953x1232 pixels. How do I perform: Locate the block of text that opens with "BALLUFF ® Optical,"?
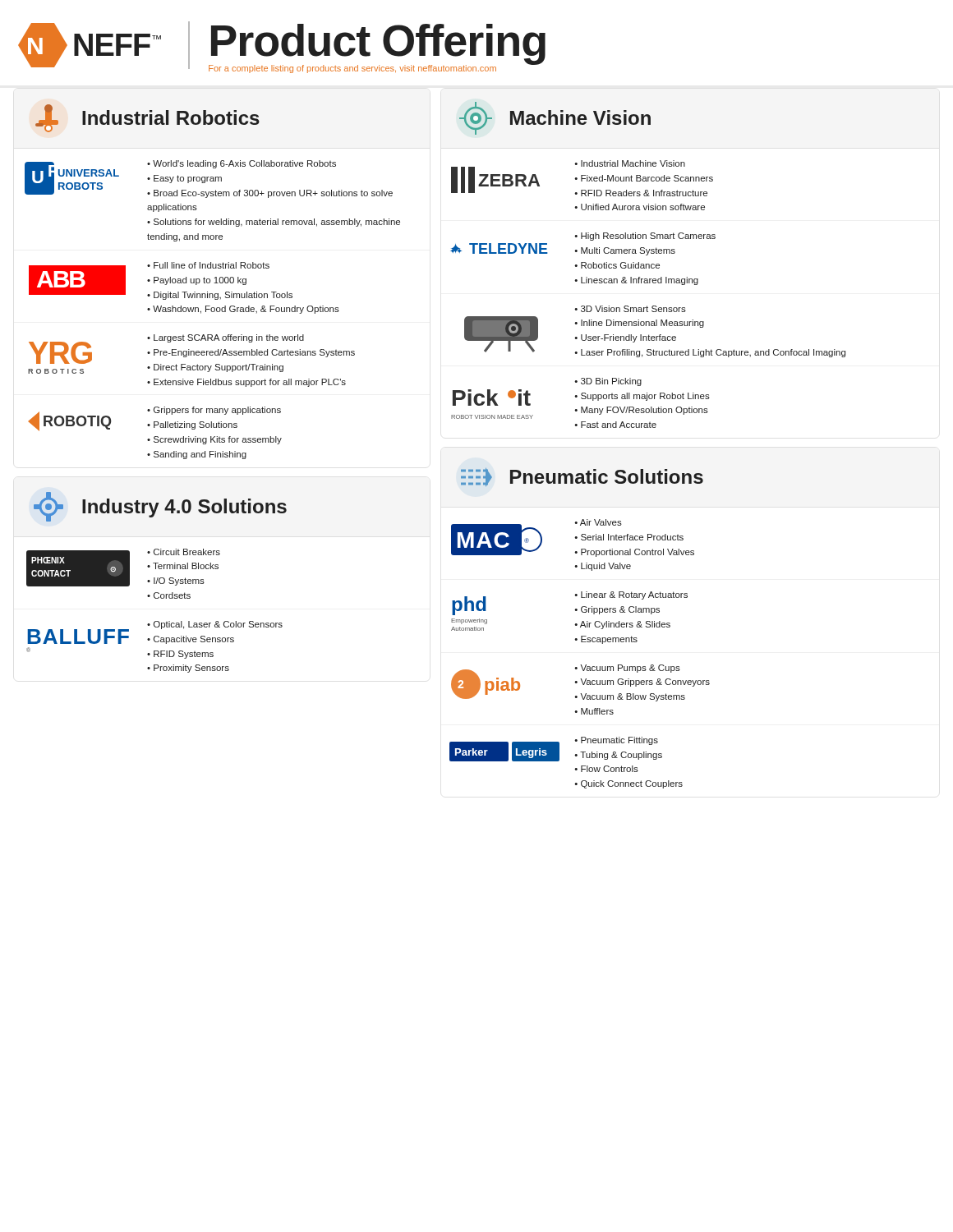click(222, 645)
